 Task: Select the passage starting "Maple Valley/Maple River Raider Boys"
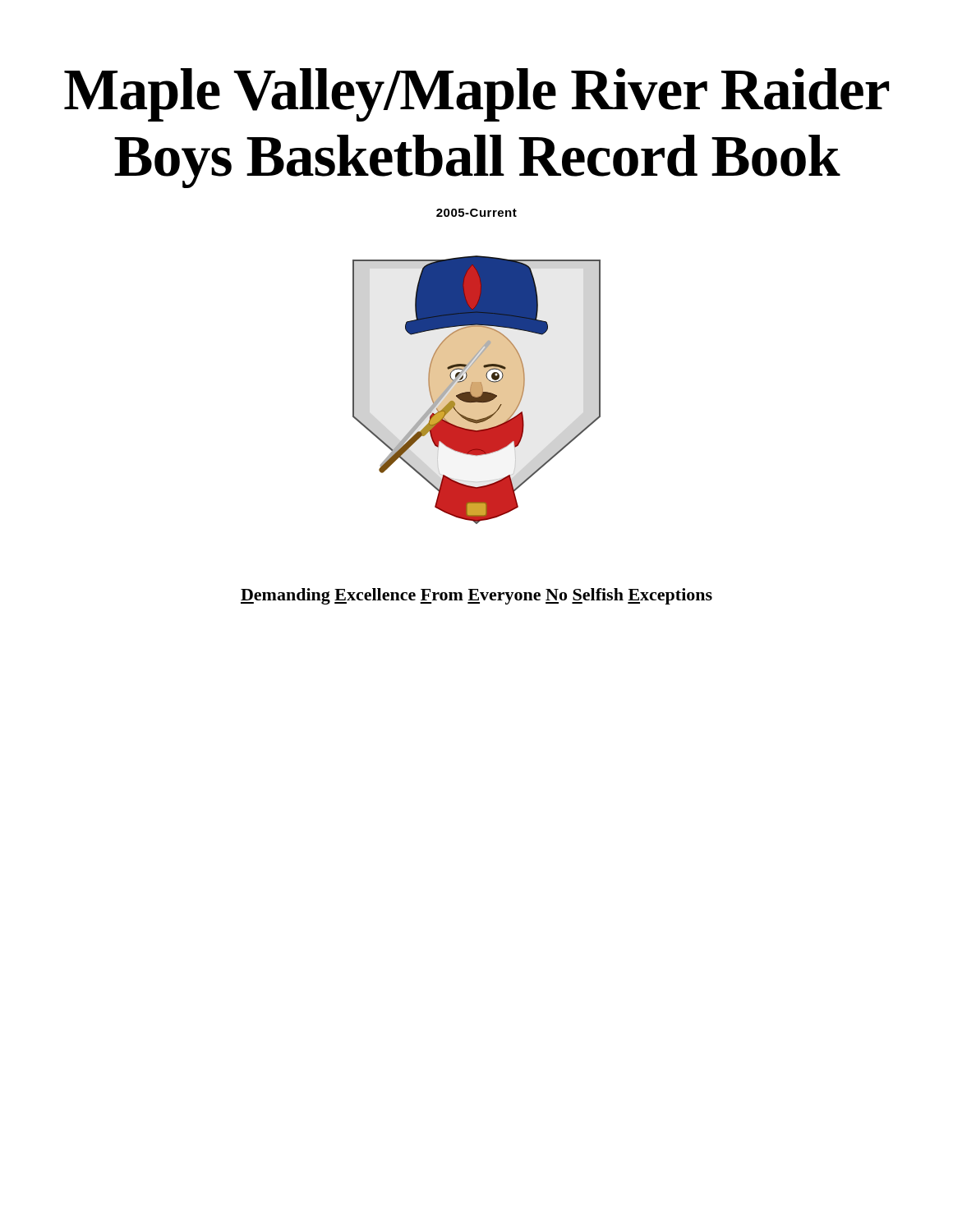tap(476, 124)
